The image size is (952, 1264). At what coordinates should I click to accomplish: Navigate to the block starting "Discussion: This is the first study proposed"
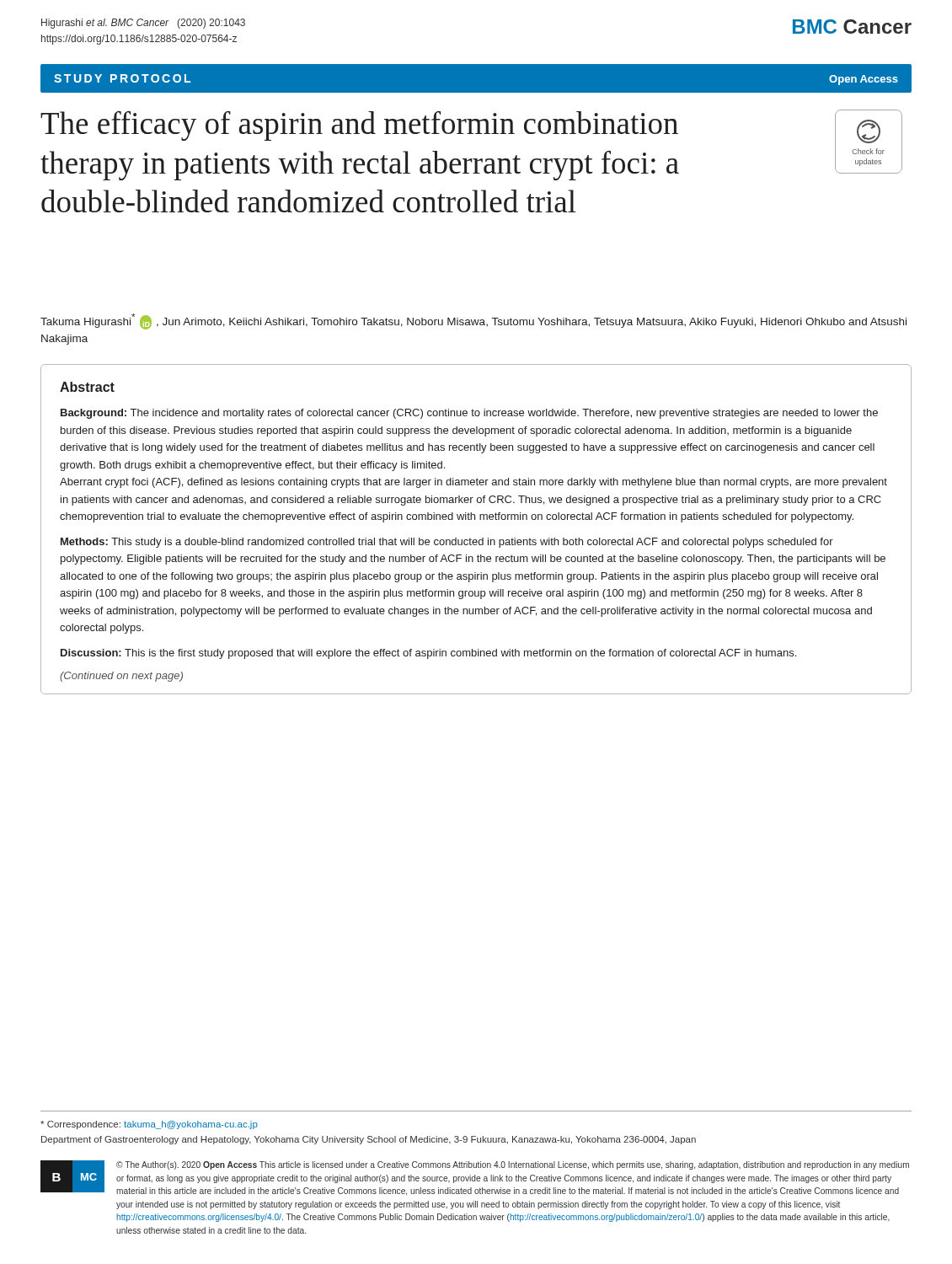428,653
